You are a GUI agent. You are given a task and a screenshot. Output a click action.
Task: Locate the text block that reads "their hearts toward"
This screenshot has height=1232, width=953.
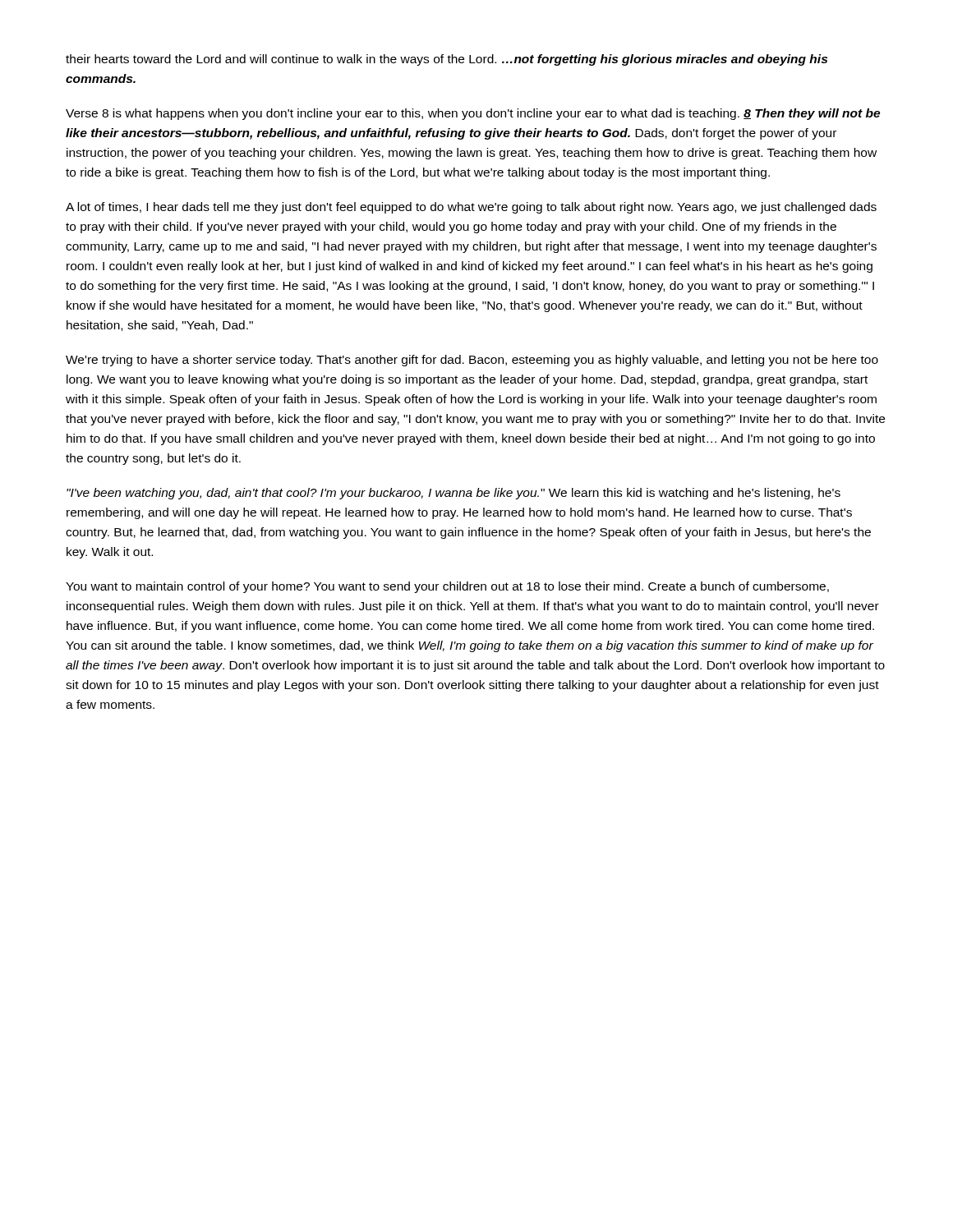point(447,69)
